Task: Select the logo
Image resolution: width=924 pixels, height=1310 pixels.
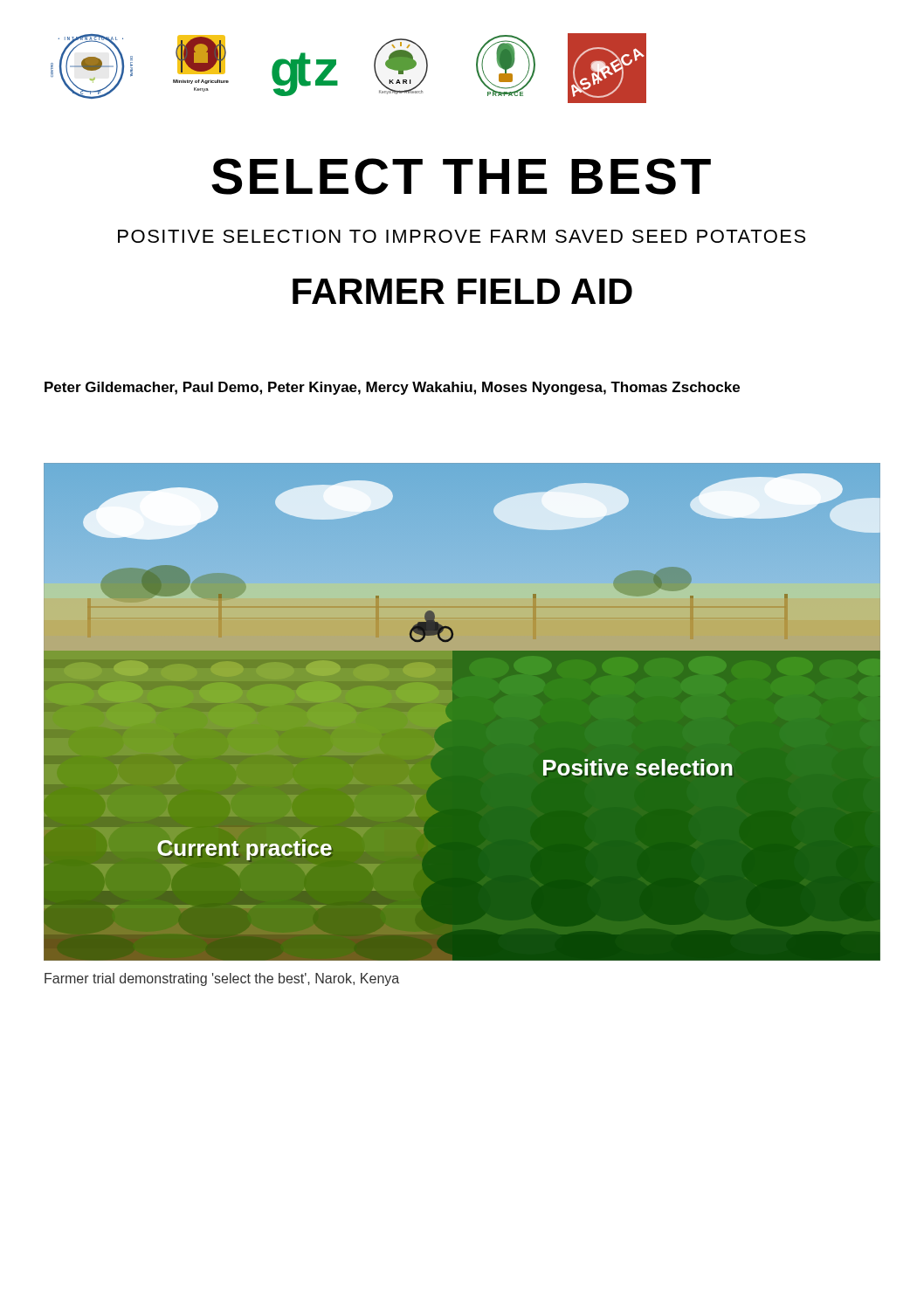Action: (462, 68)
